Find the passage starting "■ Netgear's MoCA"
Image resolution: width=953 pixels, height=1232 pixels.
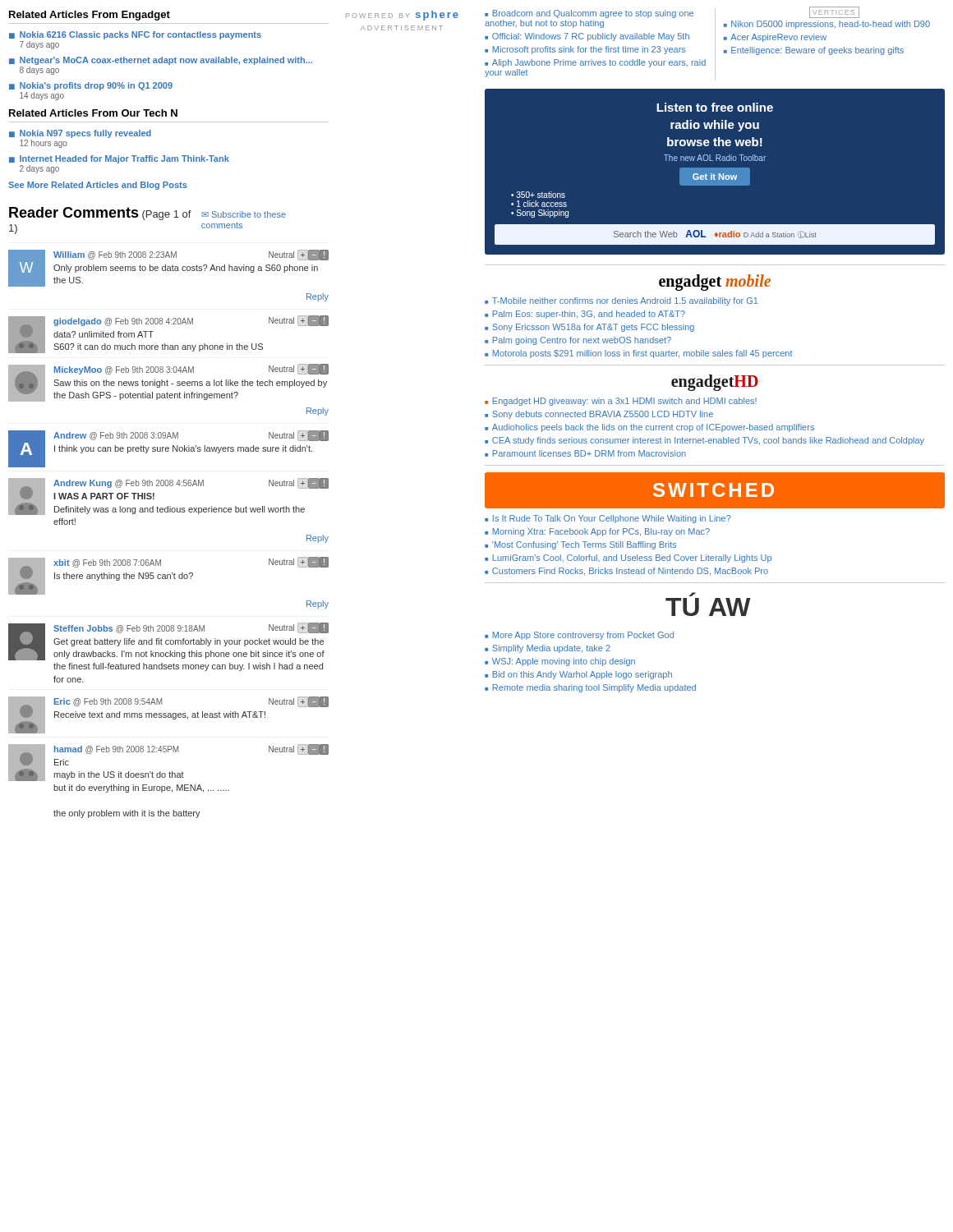pyautogui.click(x=161, y=64)
